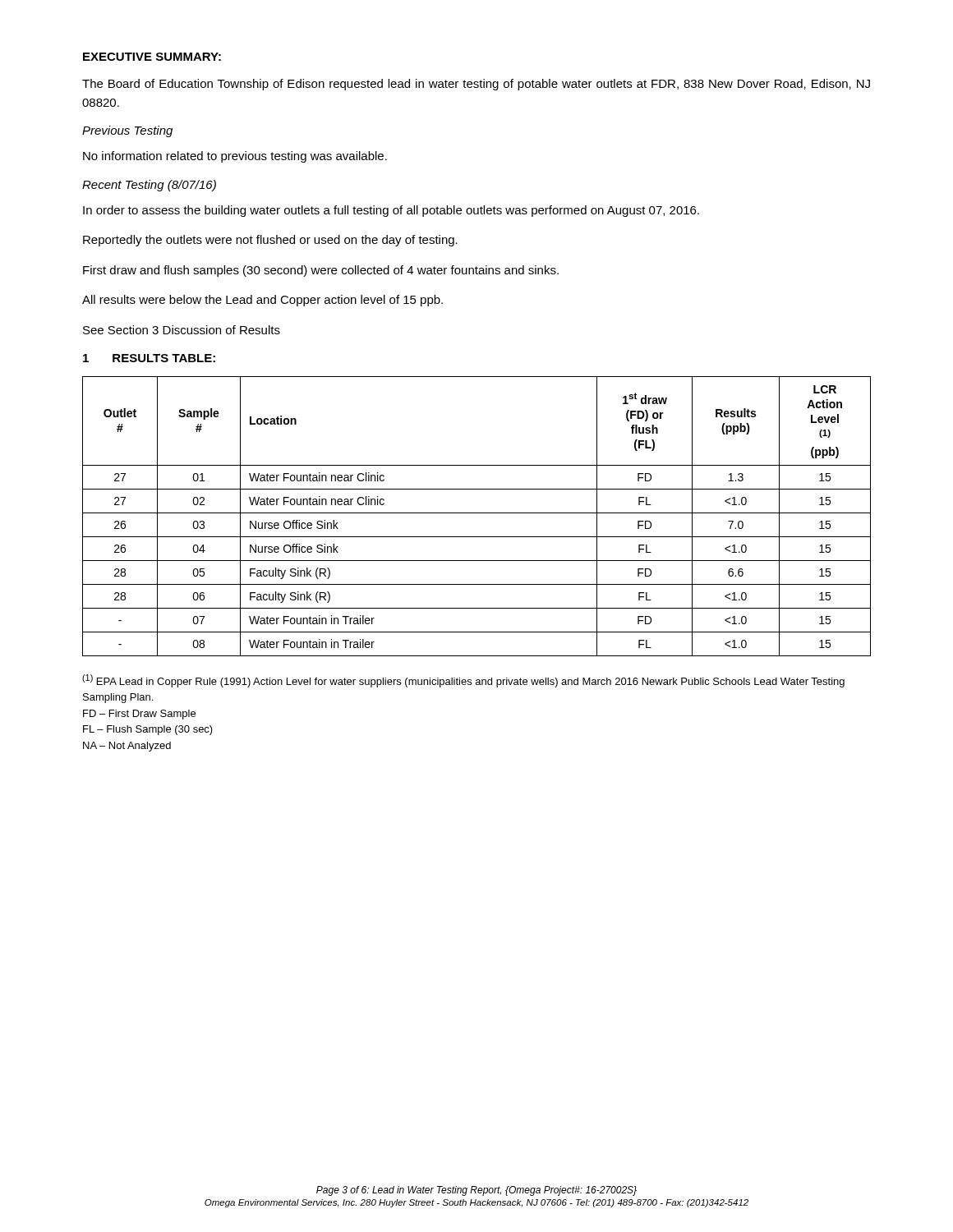The width and height of the screenshot is (953, 1232).
Task: Select the text block that reads "Reportedly the outlets were not"
Action: (x=270, y=239)
